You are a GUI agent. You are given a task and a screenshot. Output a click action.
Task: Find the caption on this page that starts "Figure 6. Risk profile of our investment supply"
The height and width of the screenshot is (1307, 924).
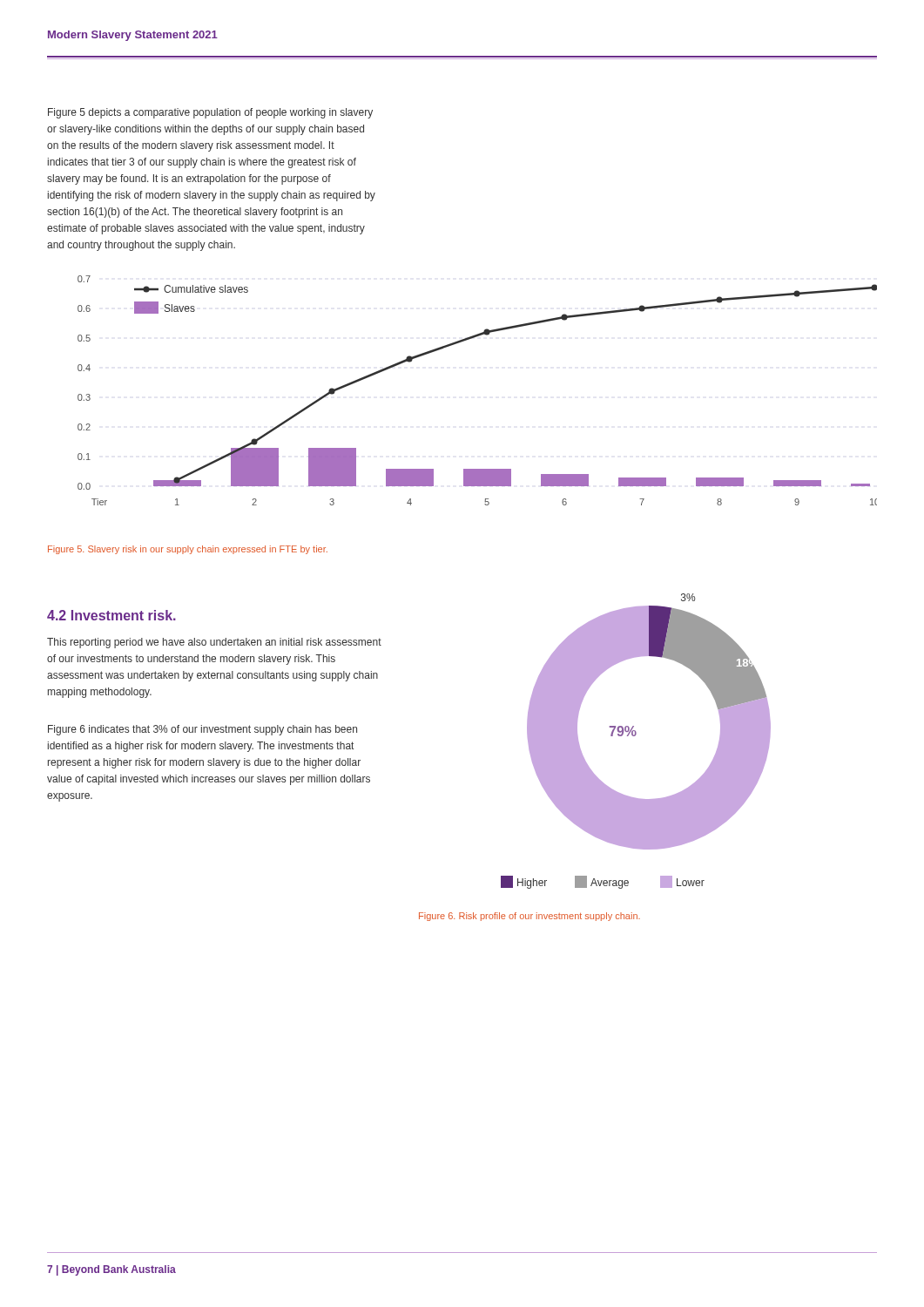coord(529,916)
